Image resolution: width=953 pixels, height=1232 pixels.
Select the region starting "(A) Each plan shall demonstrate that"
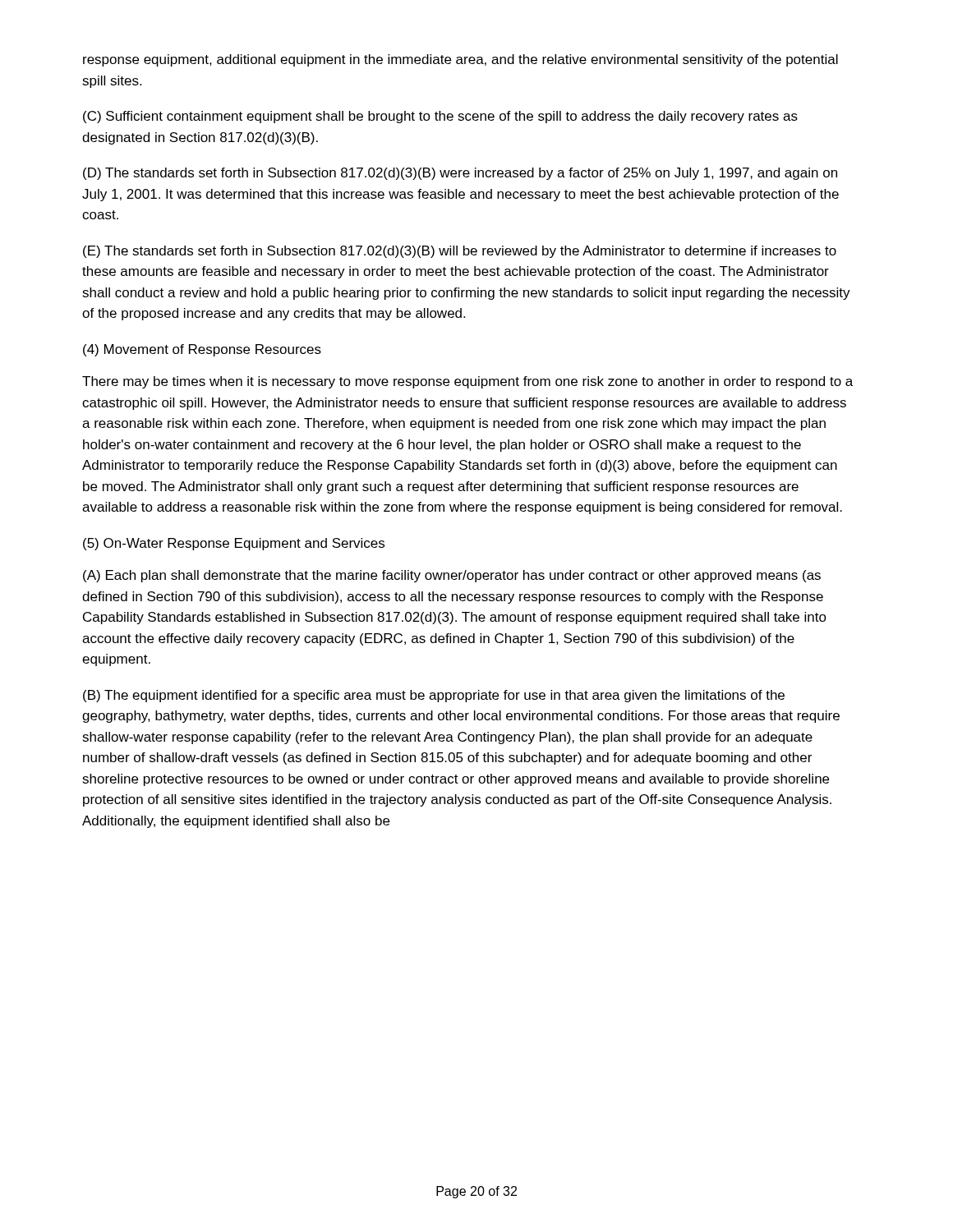[454, 617]
